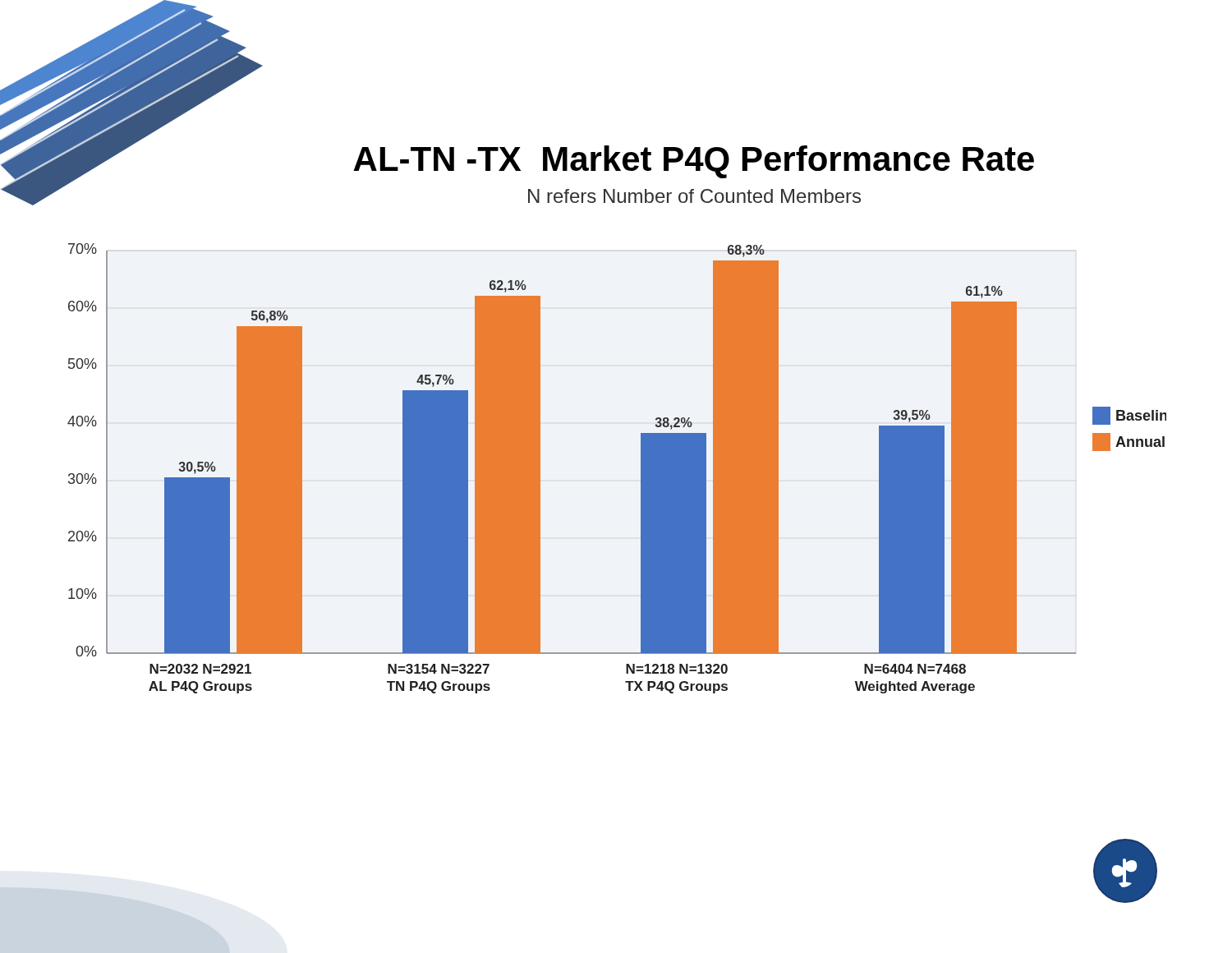Locate the grouped bar chart
This screenshot has height=953, width=1232.
(x=612, y=530)
